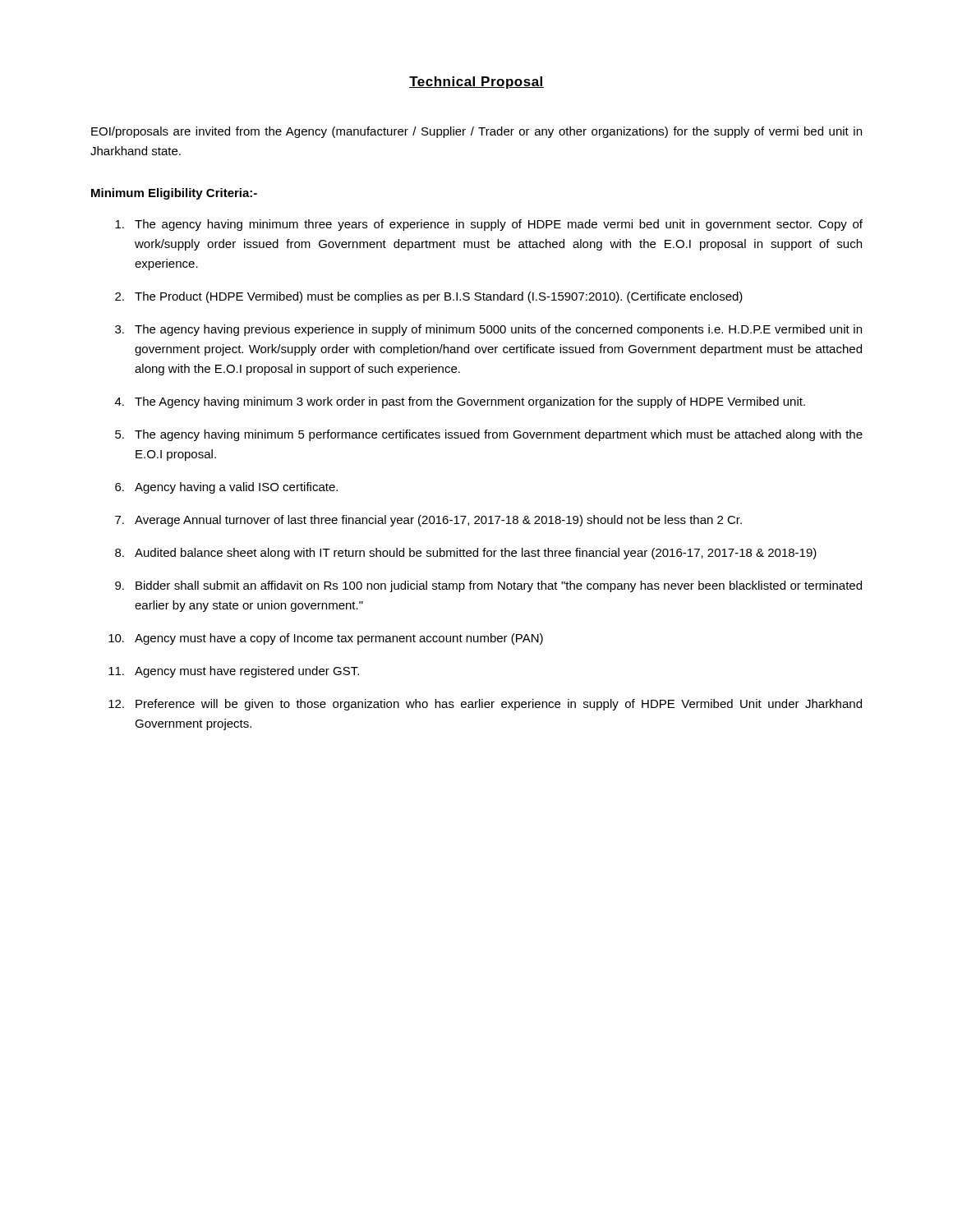The image size is (953, 1232).
Task: Locate the block of text that opens with "4. The Agency having minimum"
Action: click(476, 402)
